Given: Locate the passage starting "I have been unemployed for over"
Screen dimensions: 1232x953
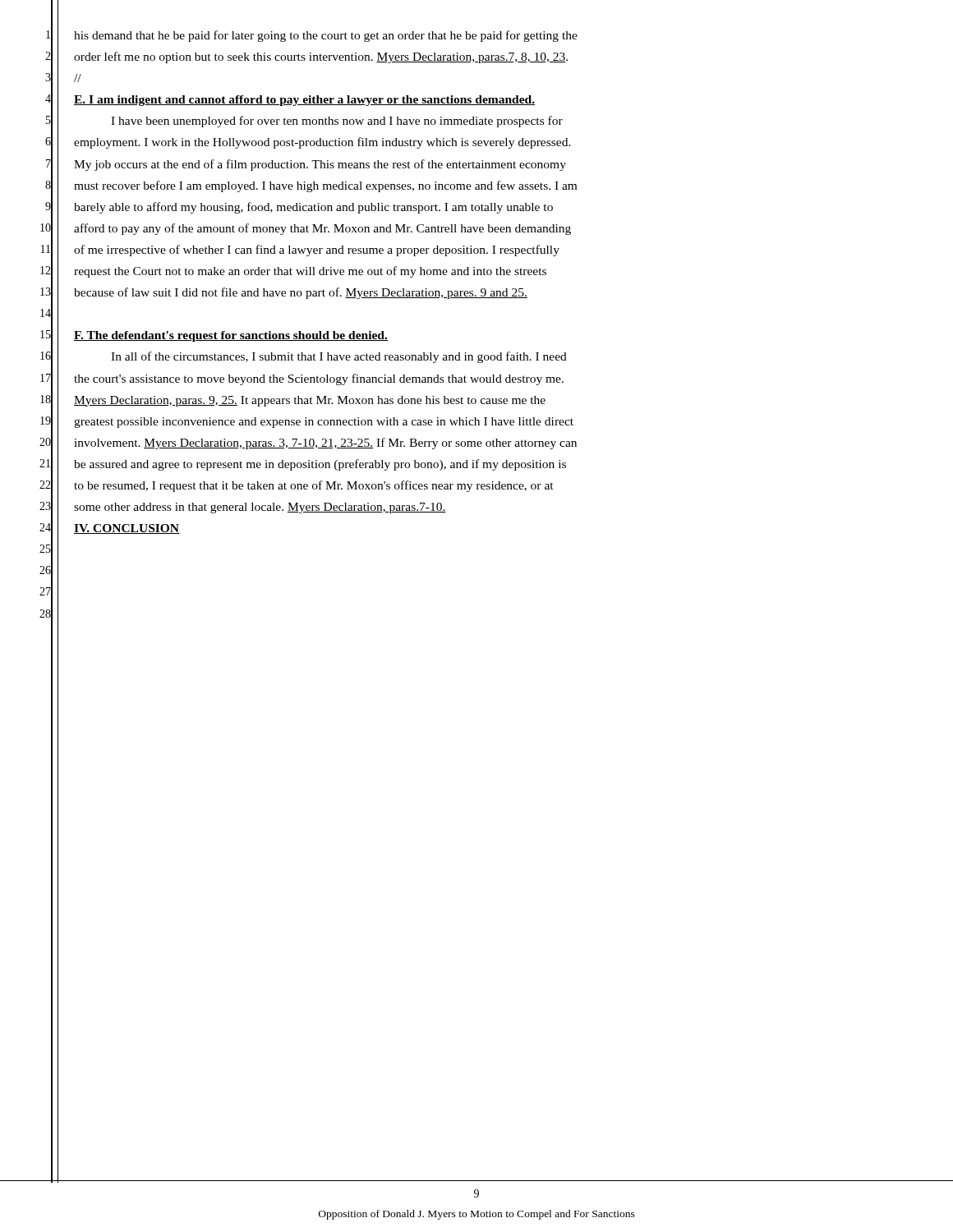Looking at the screenshot, I should pos(493,207).
